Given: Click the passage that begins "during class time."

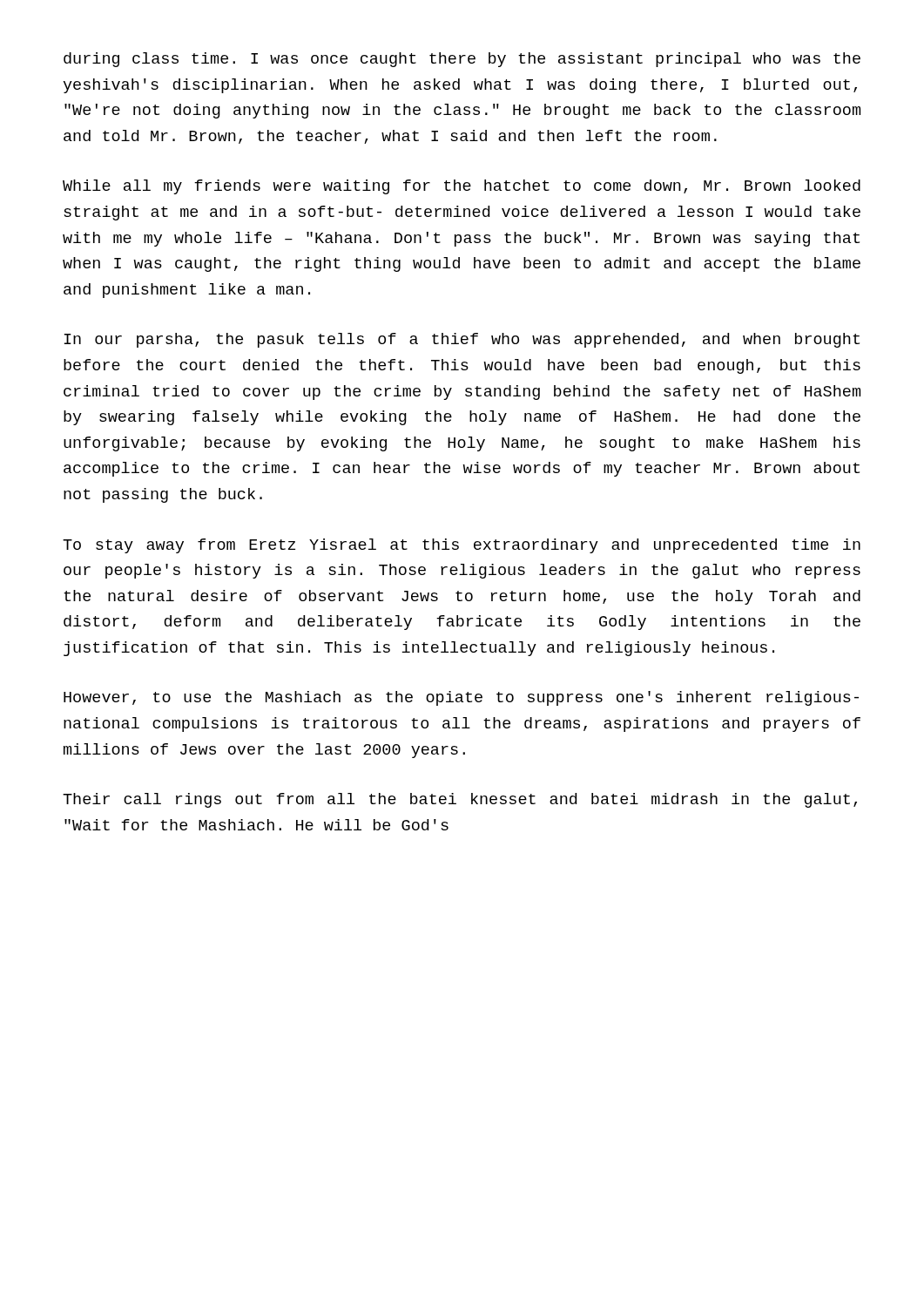Looking at the screenshot, I should tap(462, 98).
